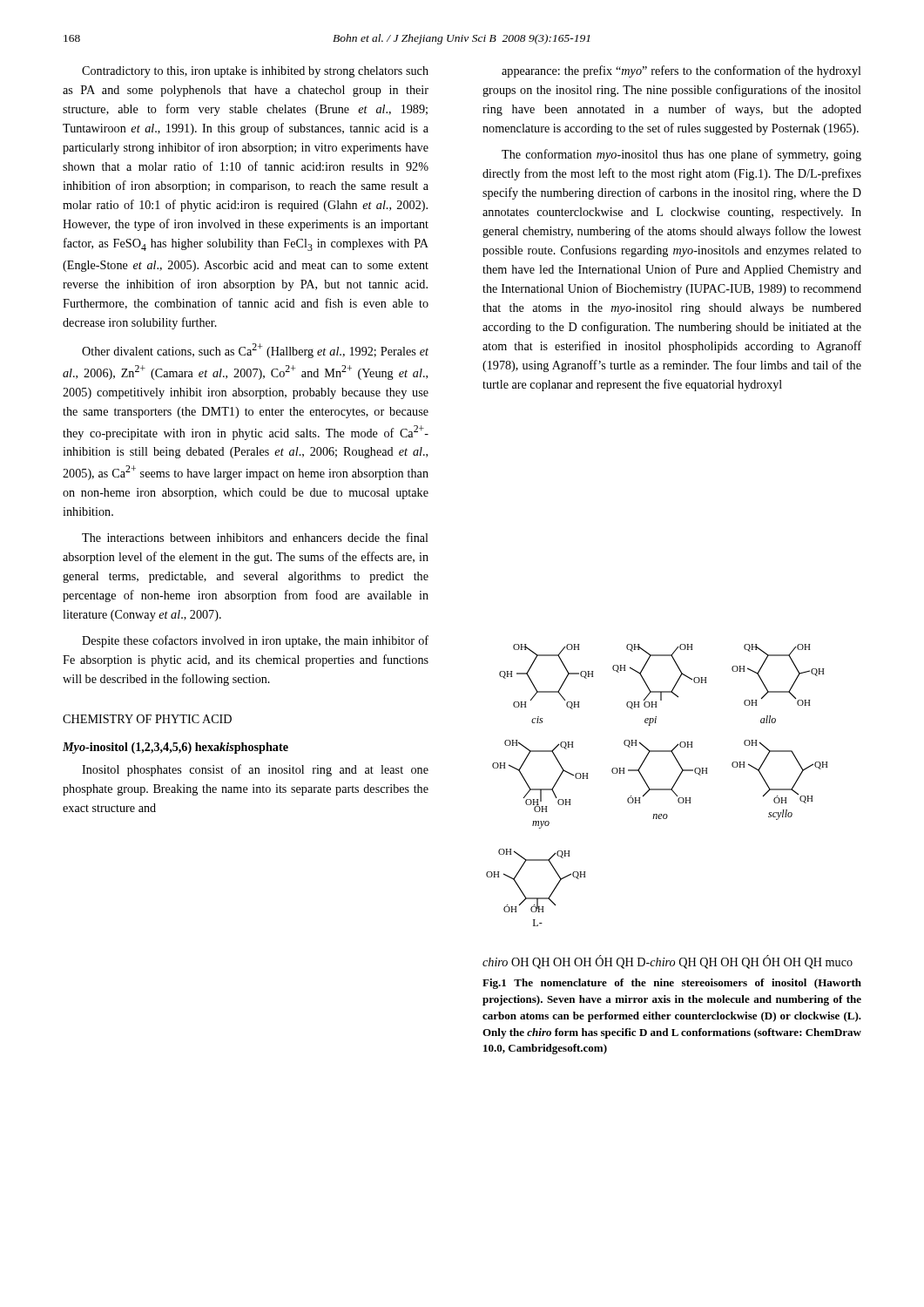The height and width of the screenshot is (1307, 924).
Task: Find the region starting "Despite these cofactors"
Action: tap(246, 660)
